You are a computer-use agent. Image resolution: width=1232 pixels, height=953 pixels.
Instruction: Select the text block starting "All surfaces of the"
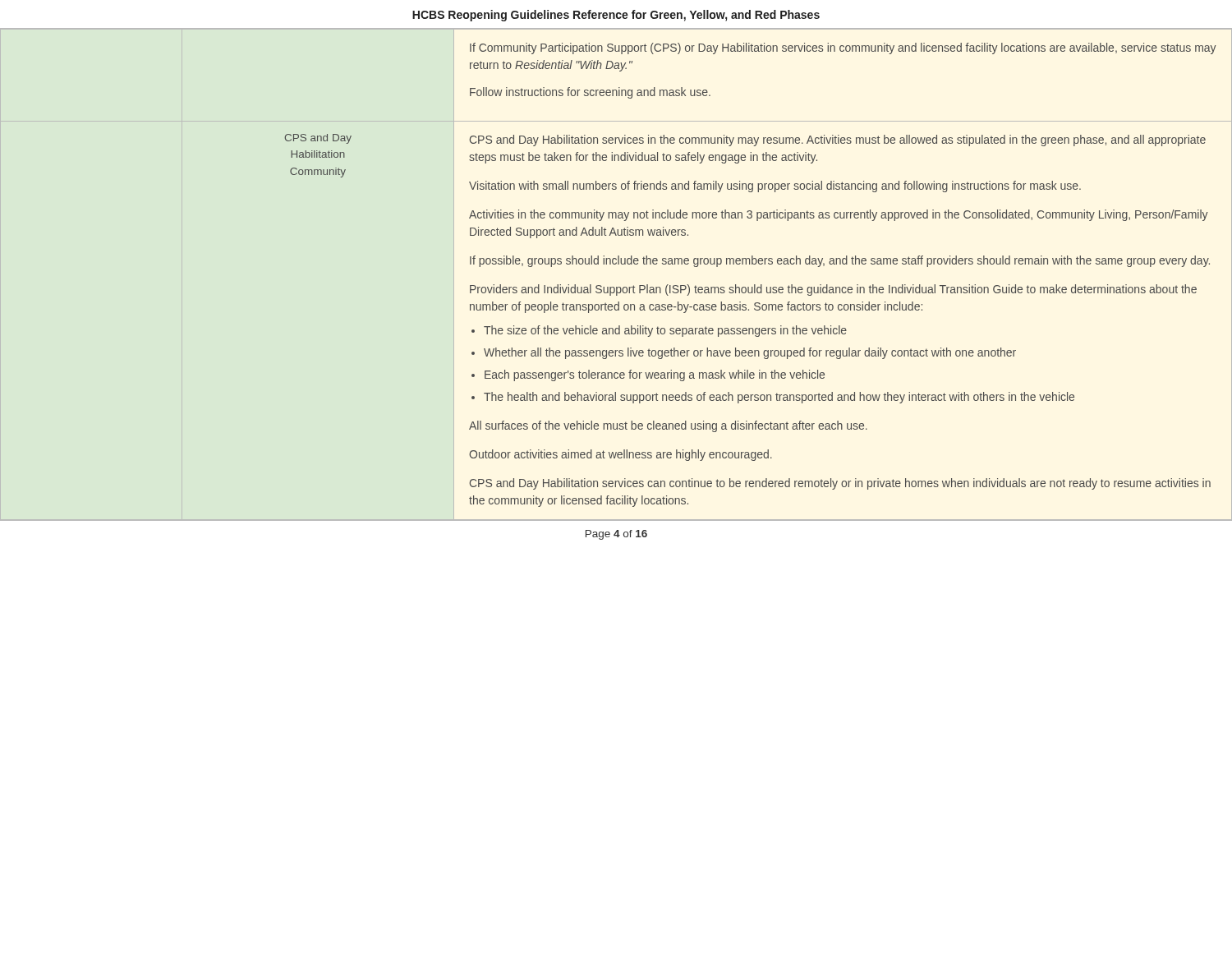(x=668, y=426)
